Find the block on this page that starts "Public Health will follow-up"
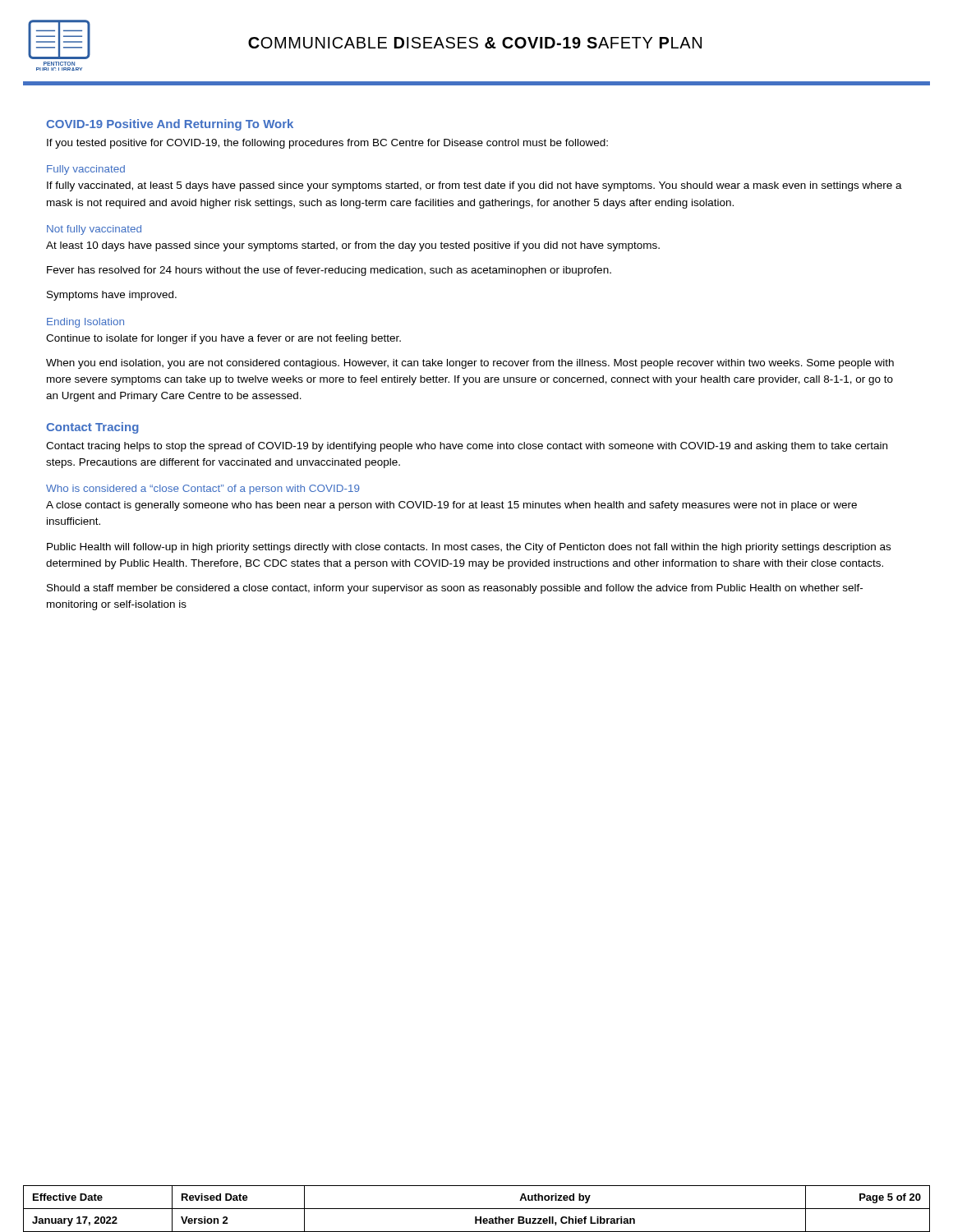The width and height of the screenshot is (953, 1232). (x=469, y=554)
